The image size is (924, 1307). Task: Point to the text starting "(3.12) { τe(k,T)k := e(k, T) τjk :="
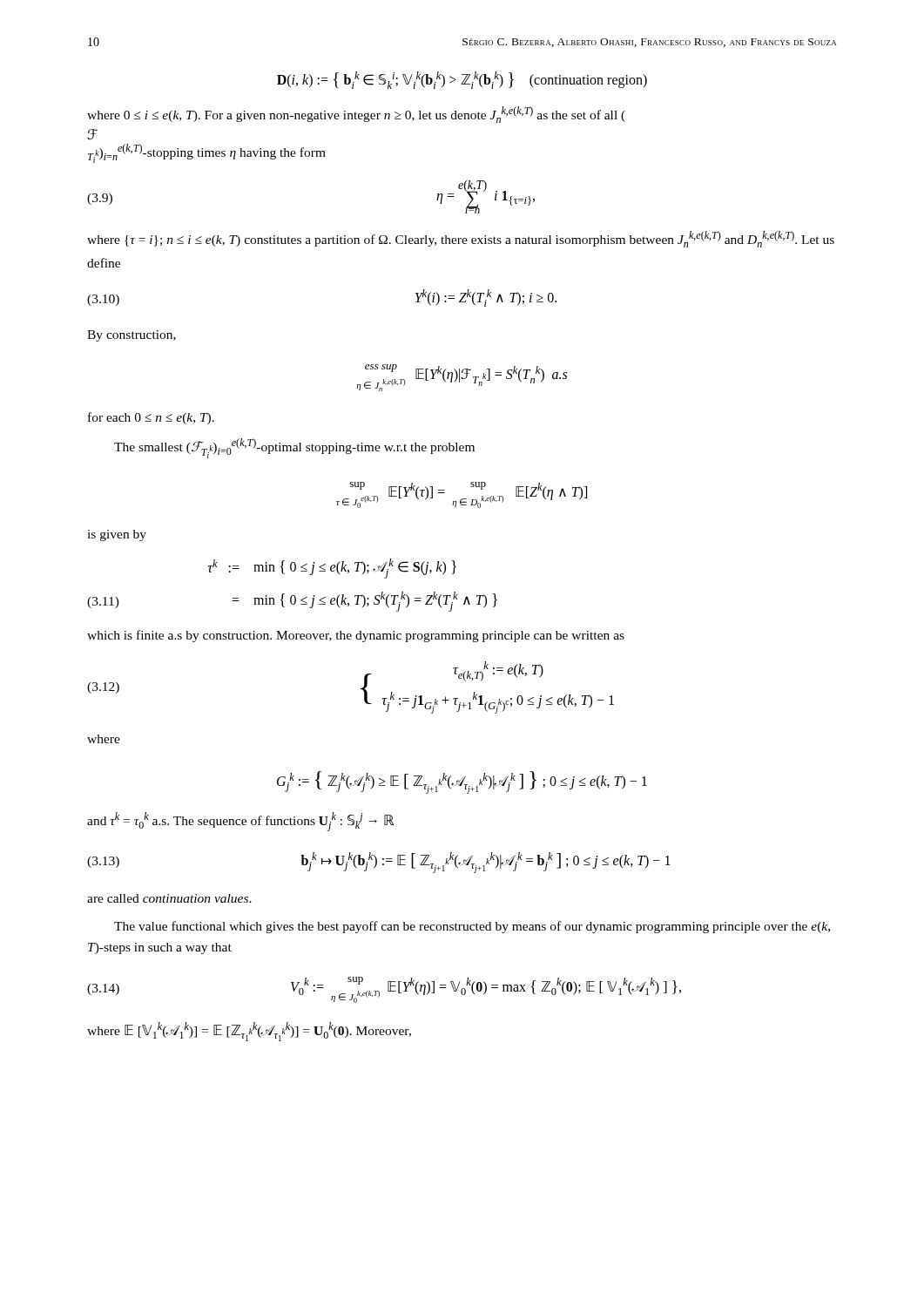(x=462, y=687)
